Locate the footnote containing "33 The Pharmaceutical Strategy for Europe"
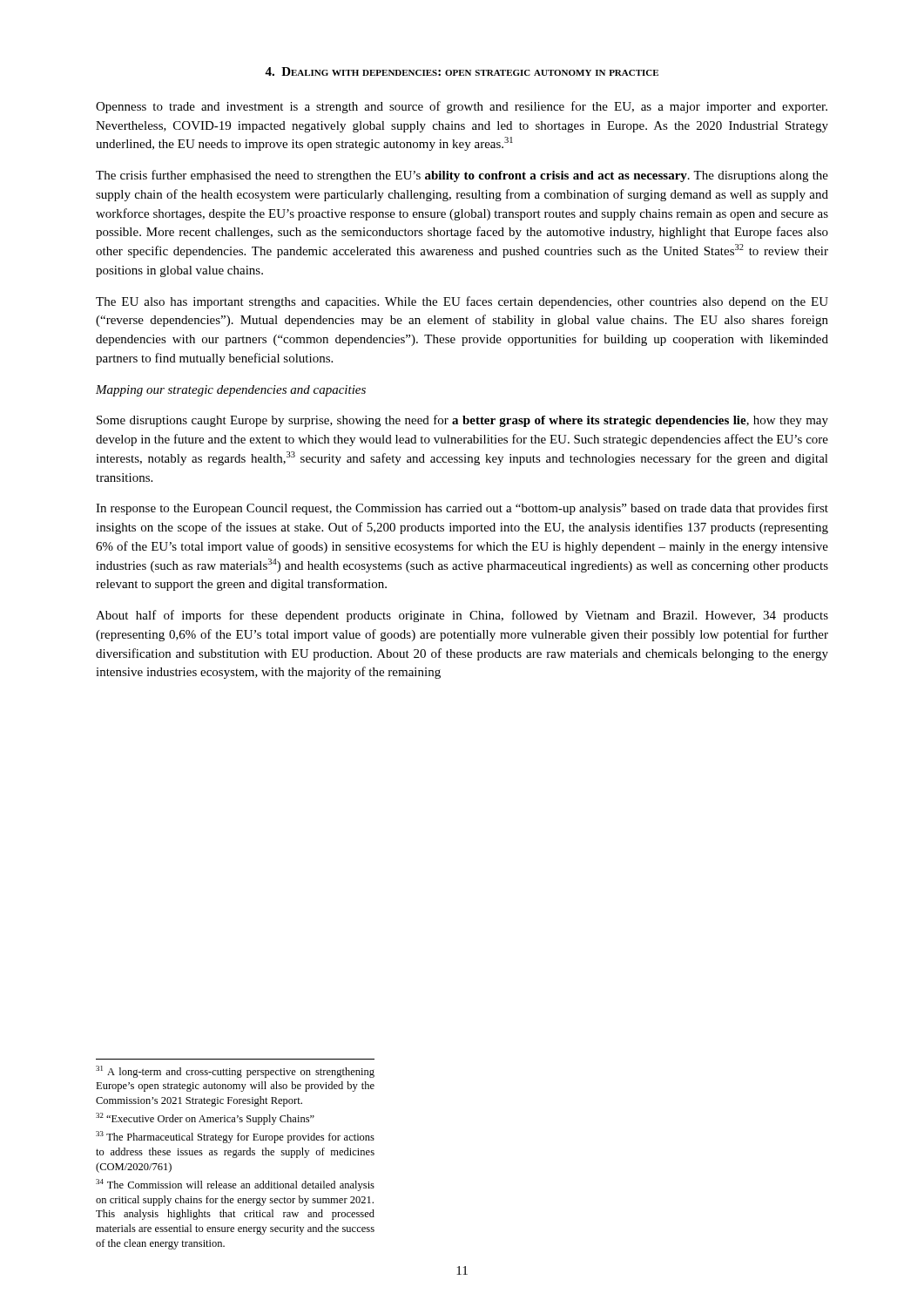 (x=235, y=1151)
